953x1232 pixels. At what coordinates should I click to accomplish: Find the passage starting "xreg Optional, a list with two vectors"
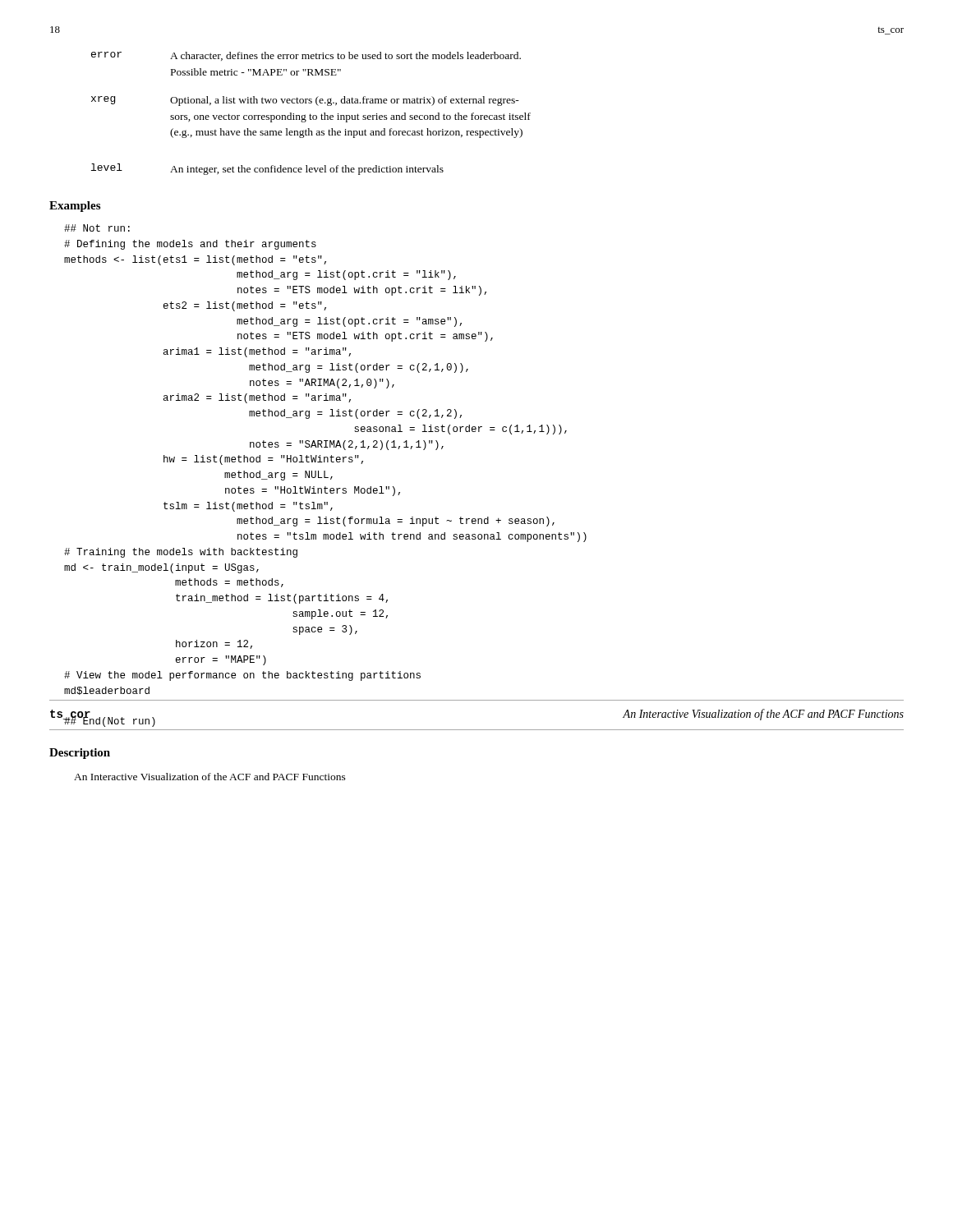coord(497,116)
